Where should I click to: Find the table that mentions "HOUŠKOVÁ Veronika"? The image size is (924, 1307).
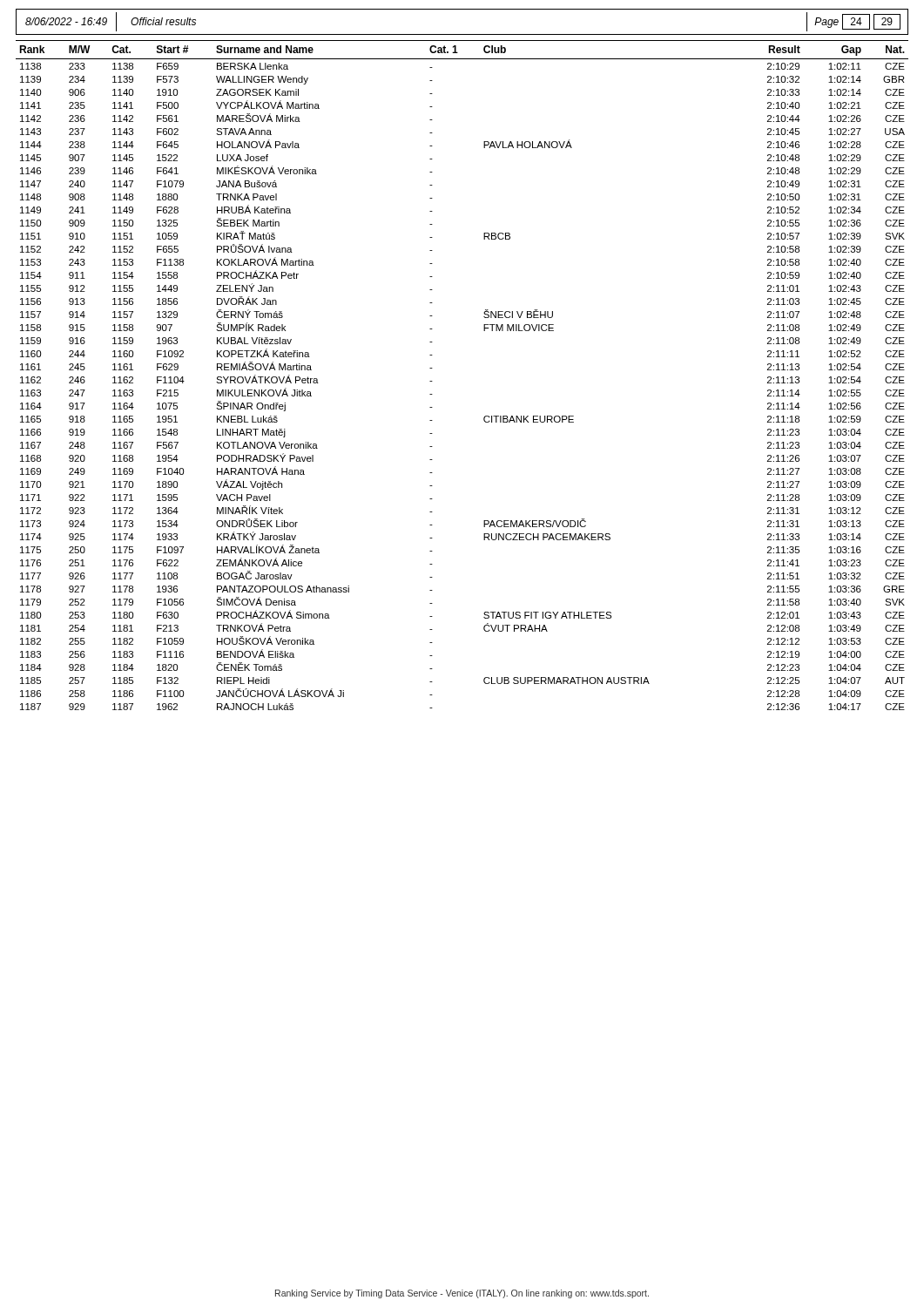click(462, 376)
